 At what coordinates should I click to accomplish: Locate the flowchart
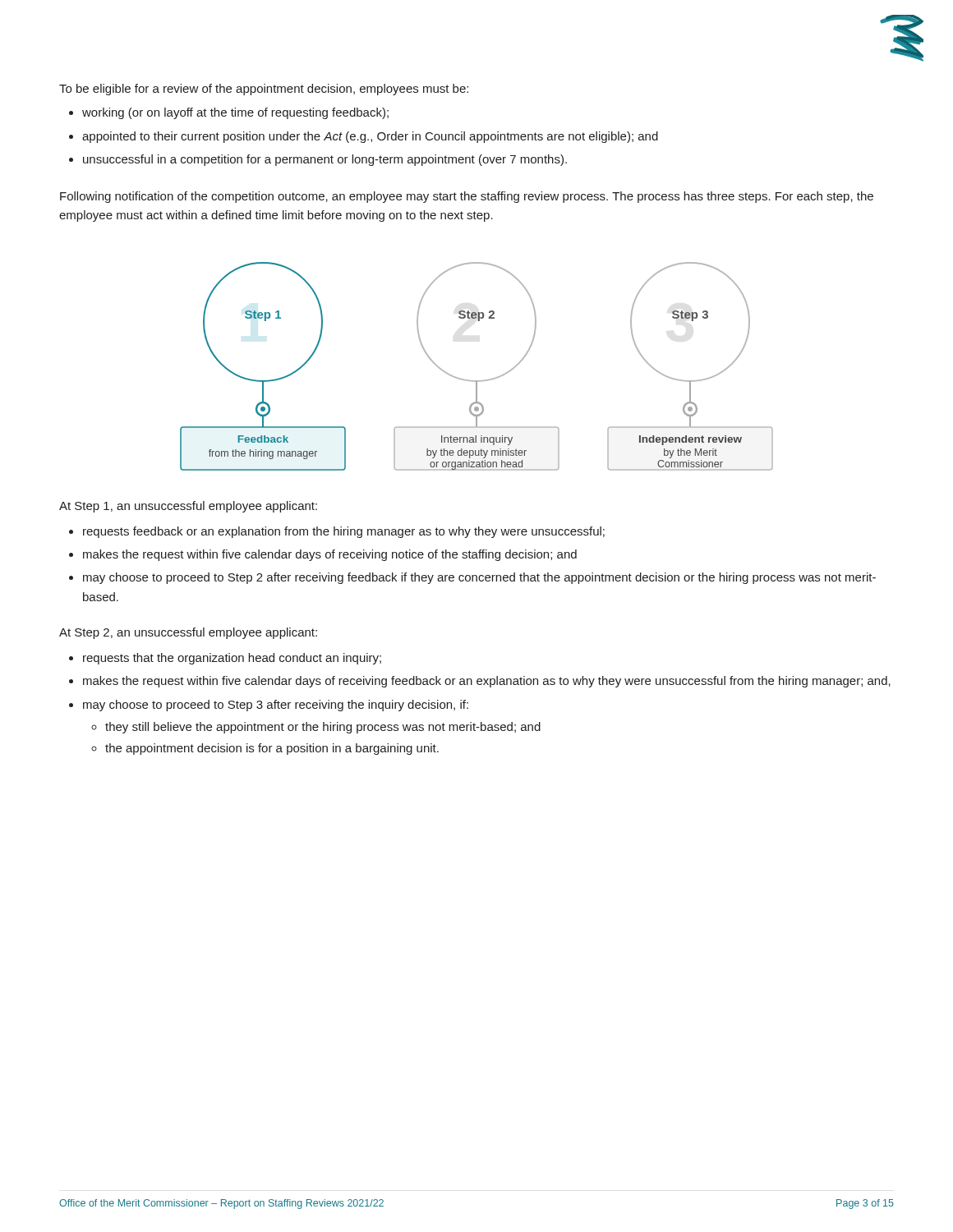[476, 360]
